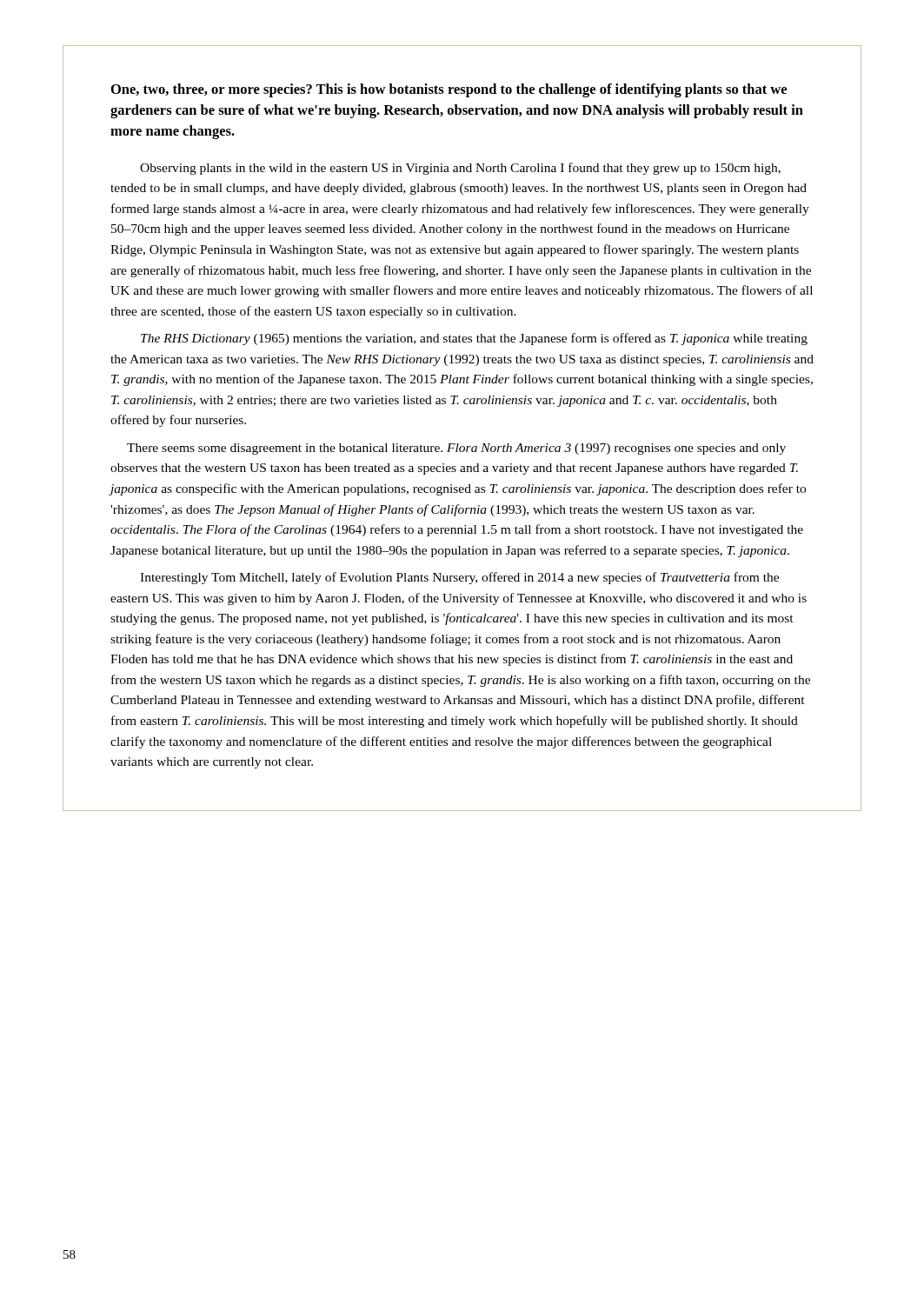This screenshot has height=1304, width=924.
Task: Find the text block starting "The RHS Dictionary"
Action: coord(462,379)
